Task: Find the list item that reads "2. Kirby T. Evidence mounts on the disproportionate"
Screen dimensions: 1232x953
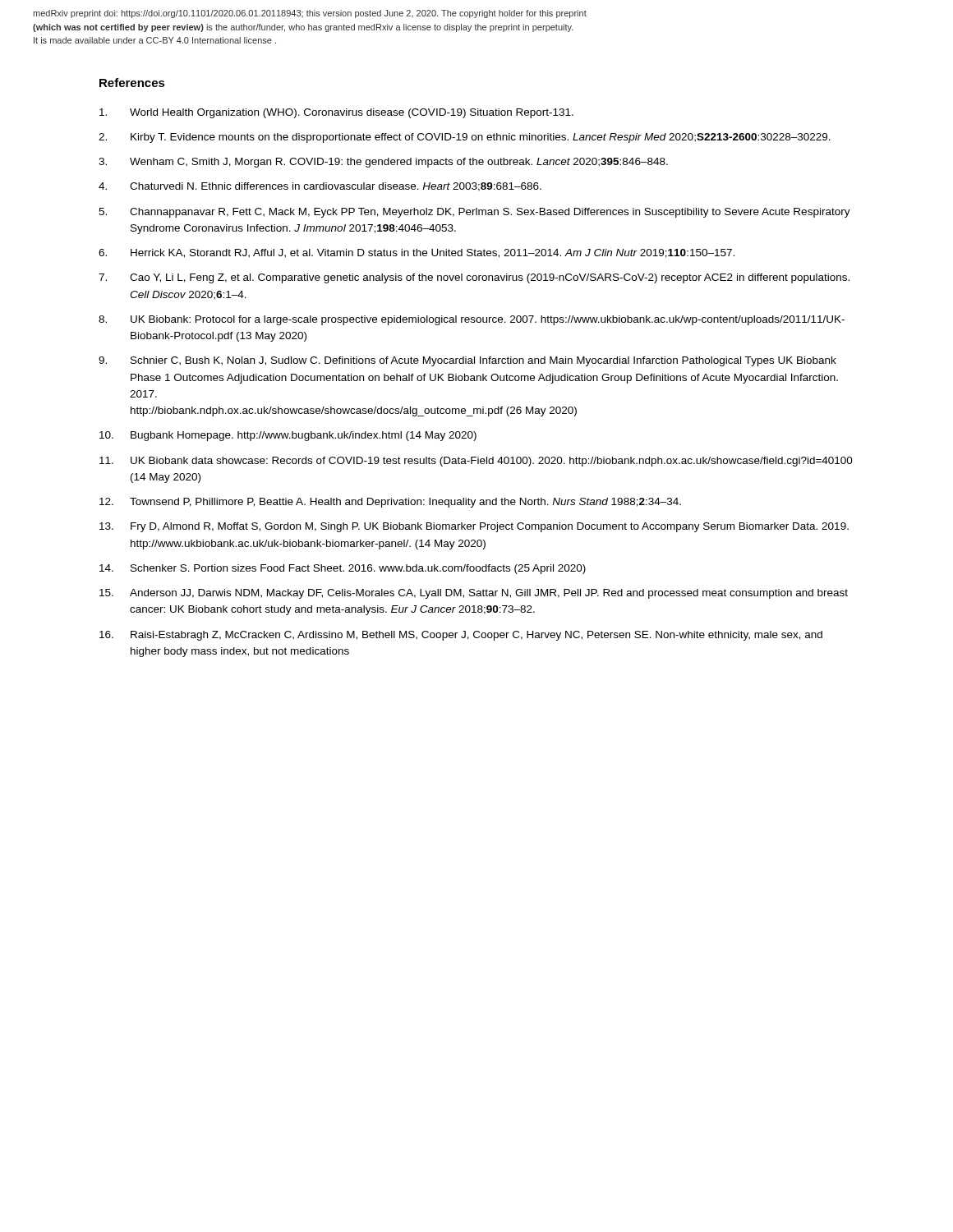Action: (x=476, y=137)
